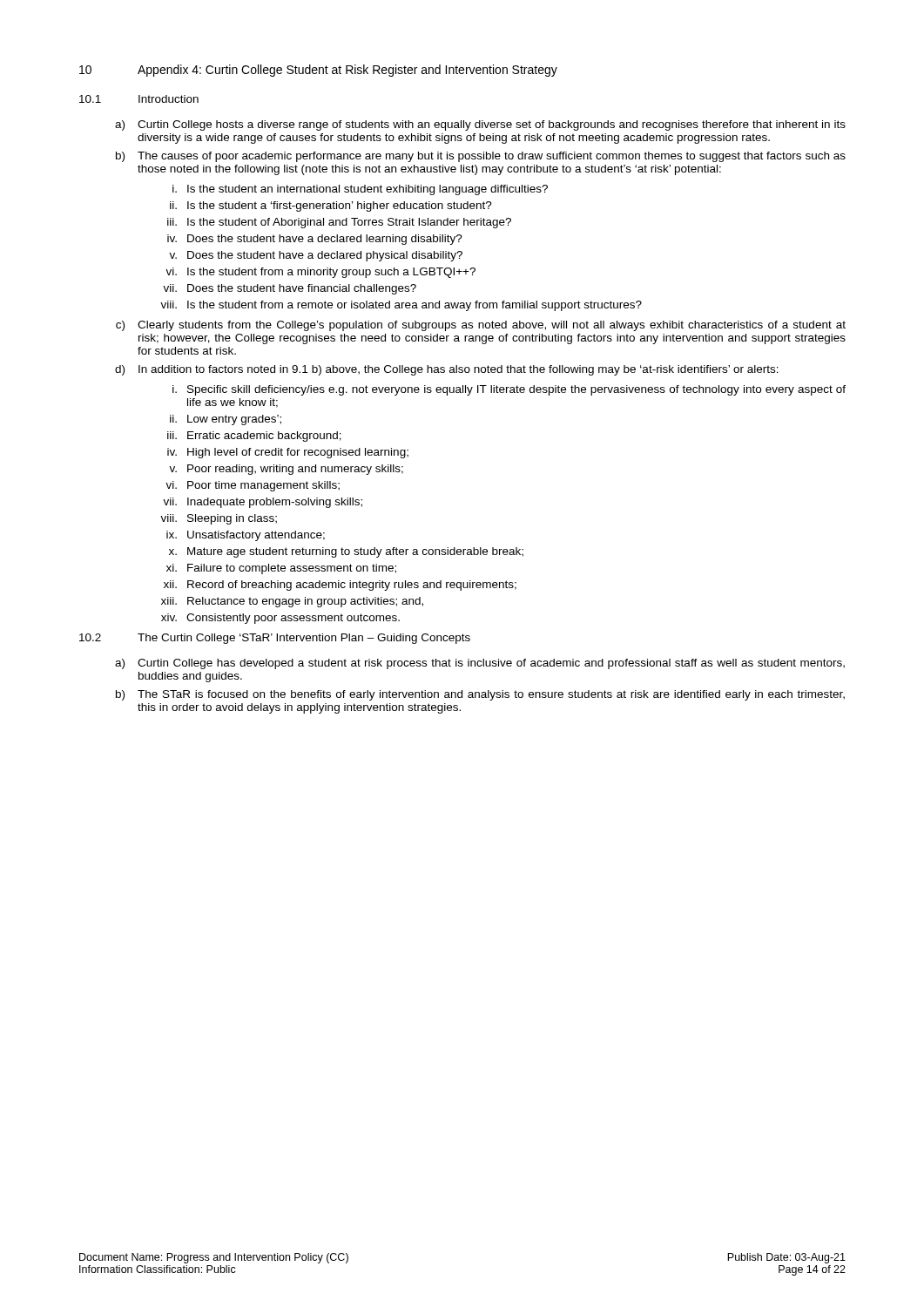Image resolution: width=924 pixels, height=1307 pixels.
Task: Navigate to the block starting "xii. Record of breaching academic"
Action: tap(492, 584)
